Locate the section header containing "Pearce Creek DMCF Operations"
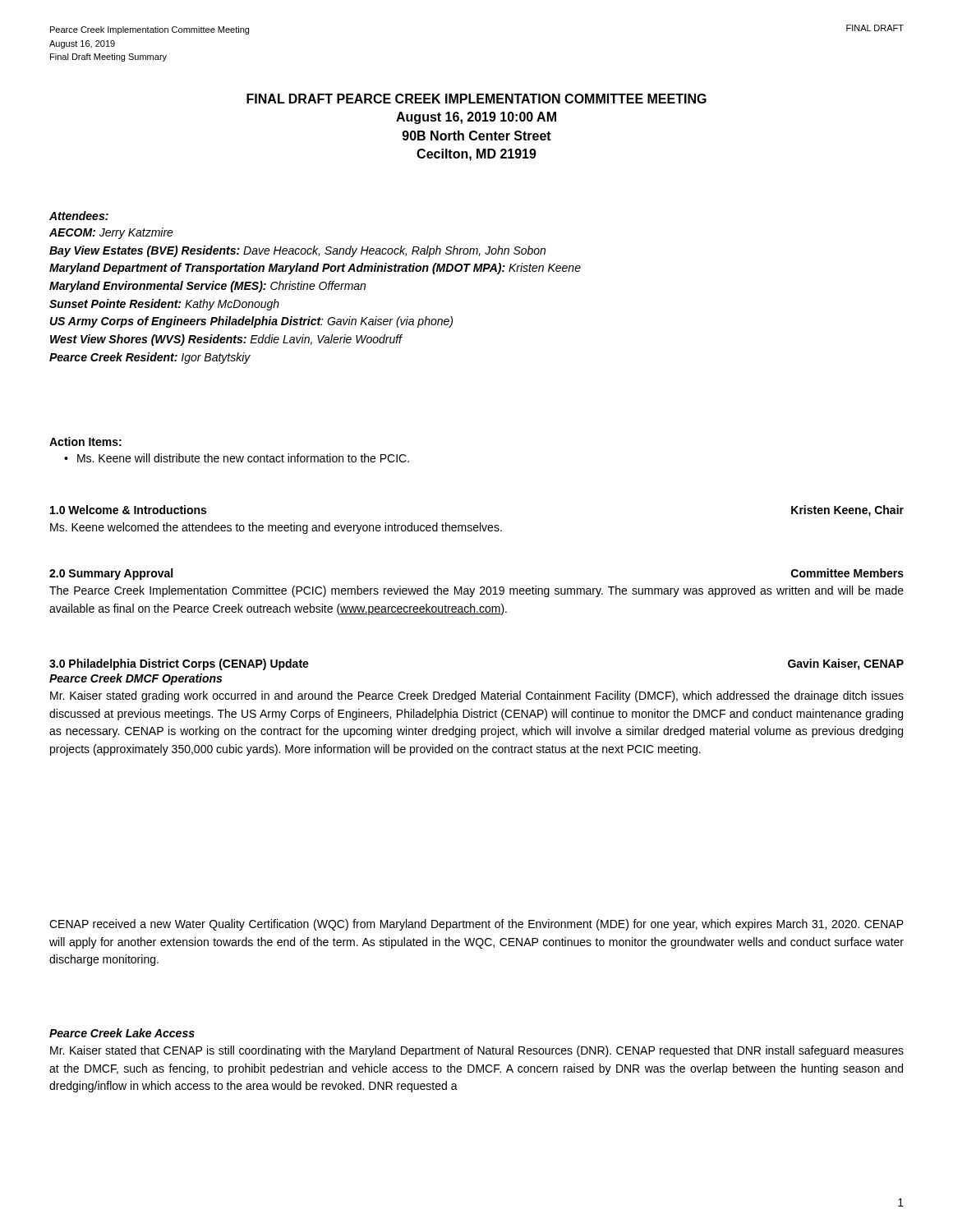This screenshot has height=1232, width=953. tap(136, 678)
